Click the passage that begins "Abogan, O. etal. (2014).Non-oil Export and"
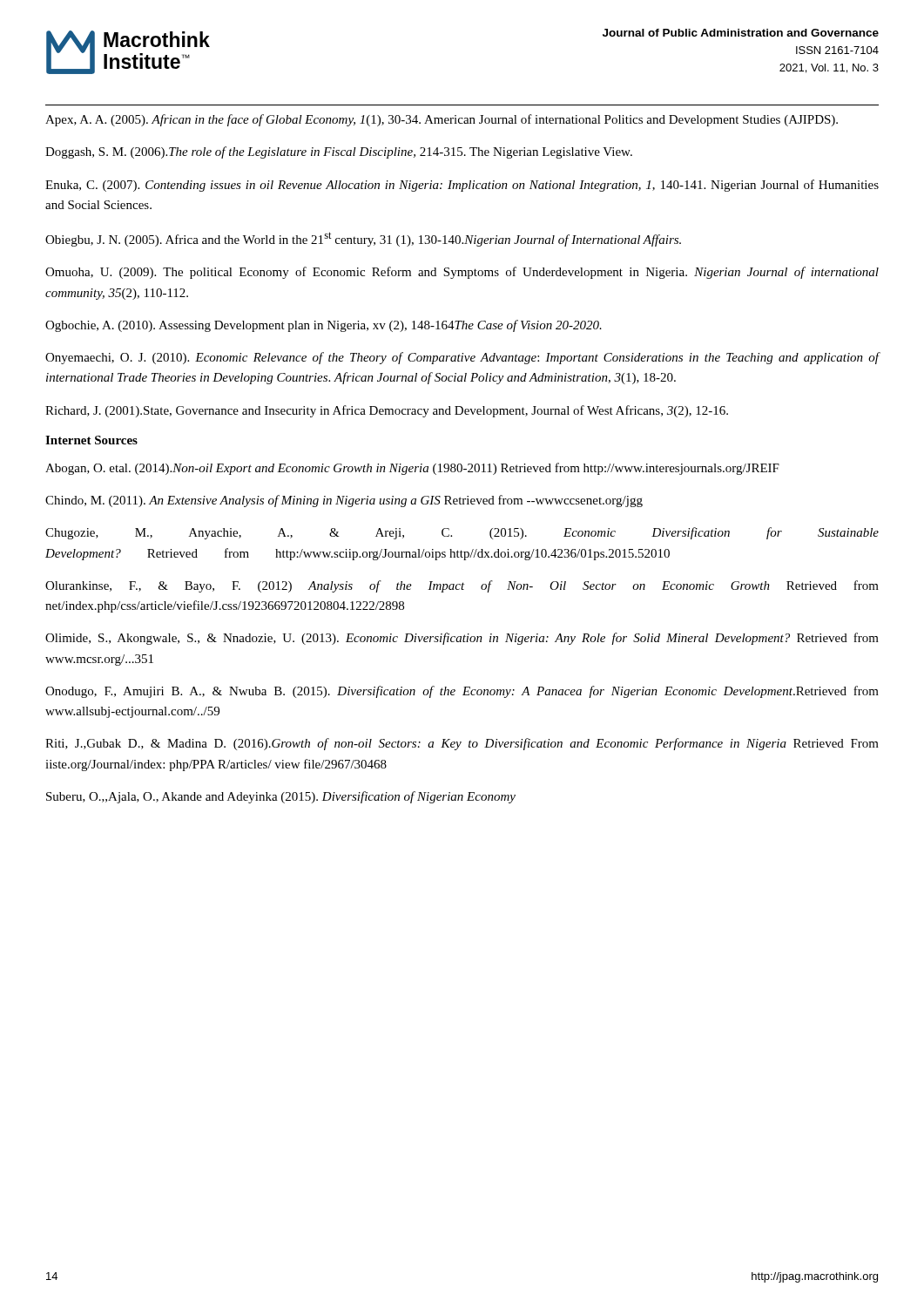This screenshot has width=924, height=1307. pos(412,468)
